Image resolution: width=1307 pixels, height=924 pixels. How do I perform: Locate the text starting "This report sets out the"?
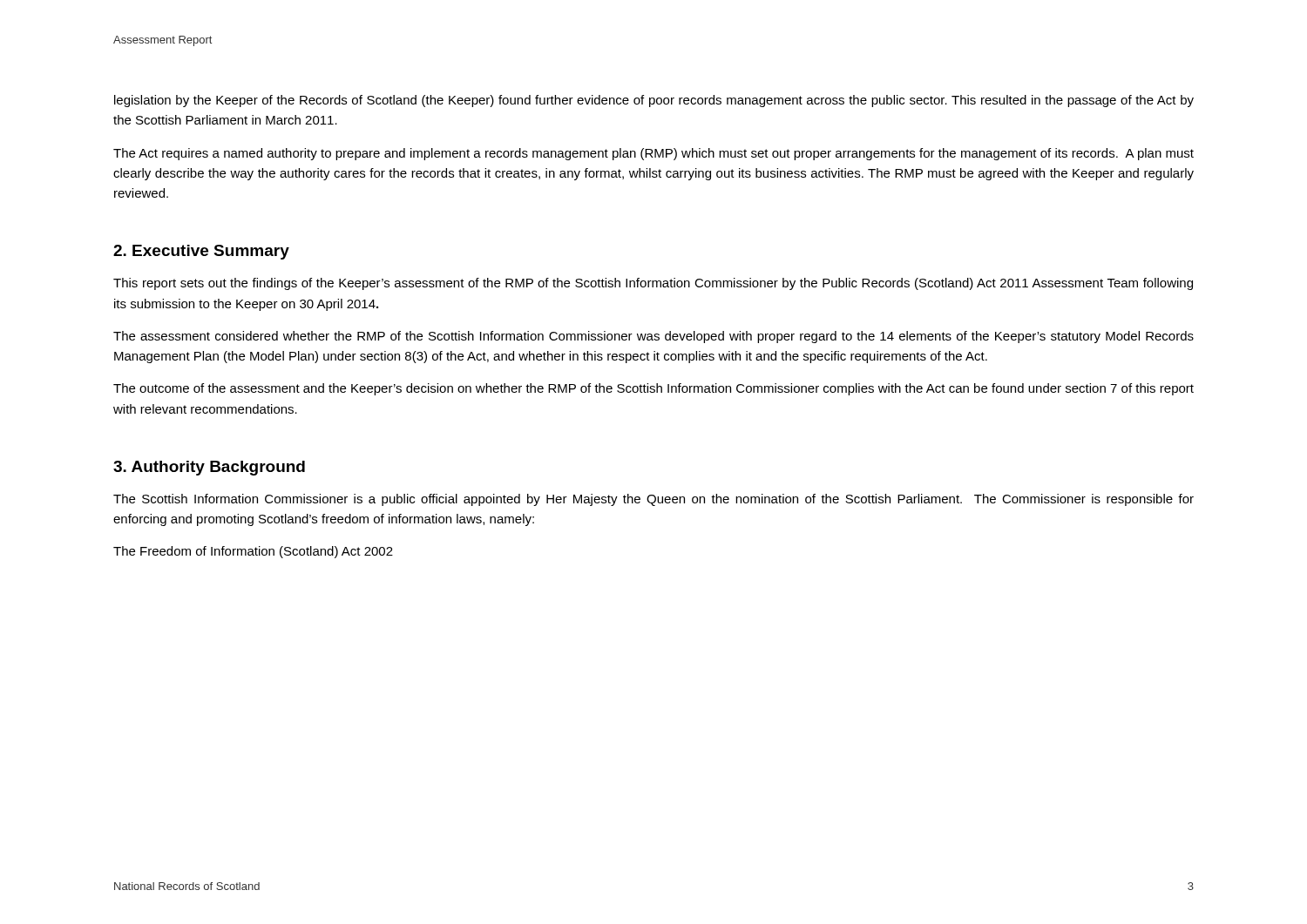[654, 293]
